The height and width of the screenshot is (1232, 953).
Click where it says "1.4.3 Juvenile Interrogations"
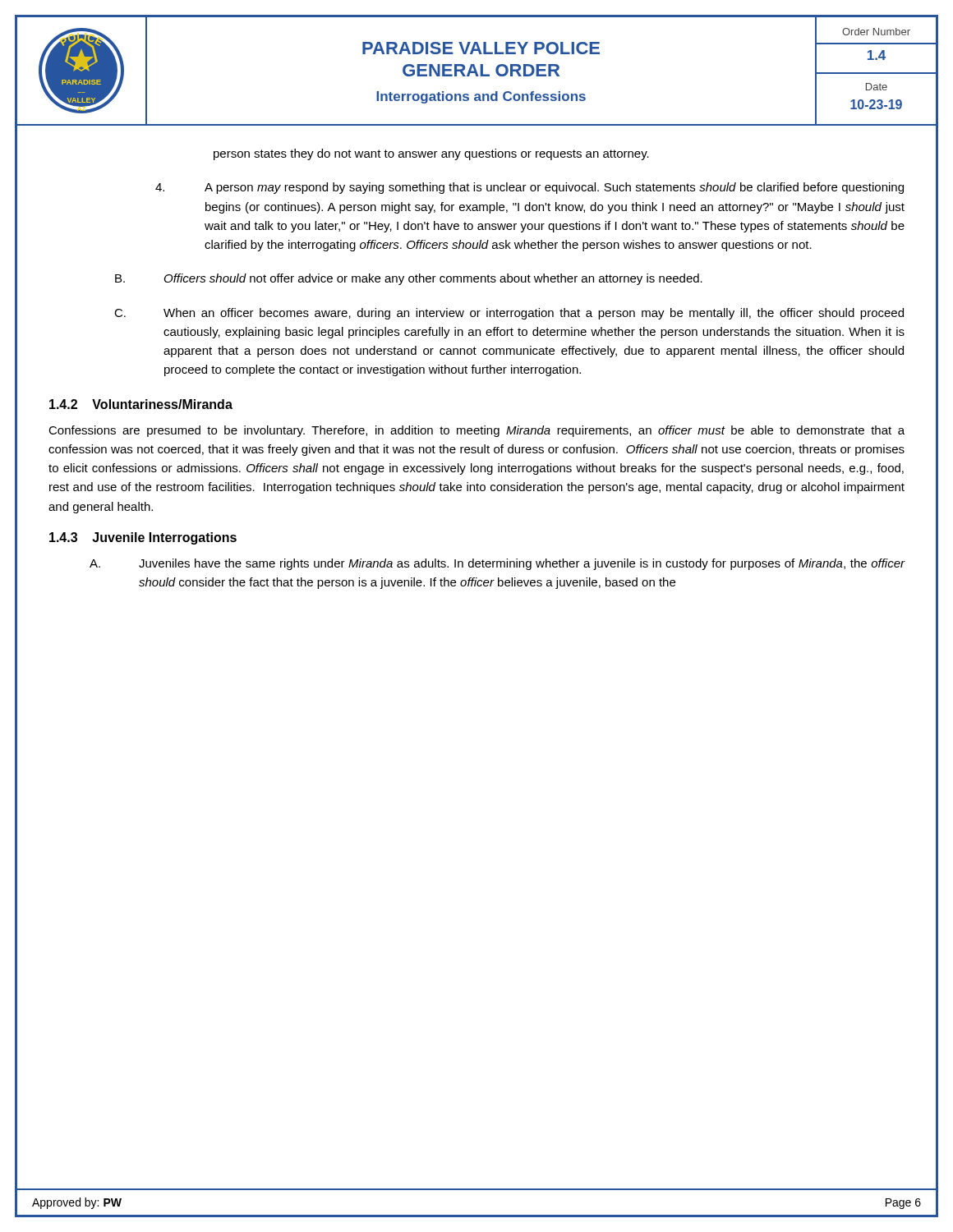tap(143, 537)
